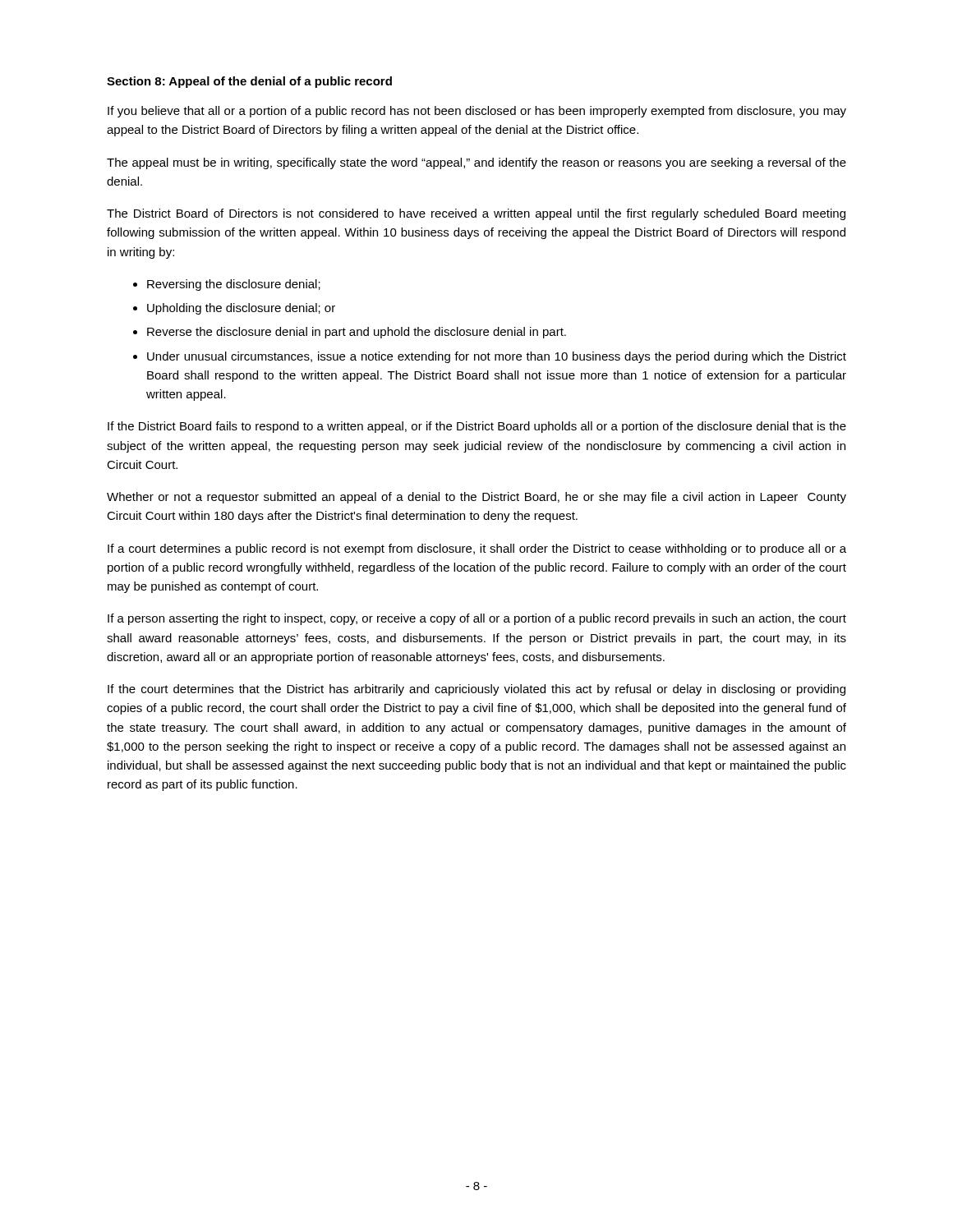
Task: Find the section header
Action: coord(250,81)
